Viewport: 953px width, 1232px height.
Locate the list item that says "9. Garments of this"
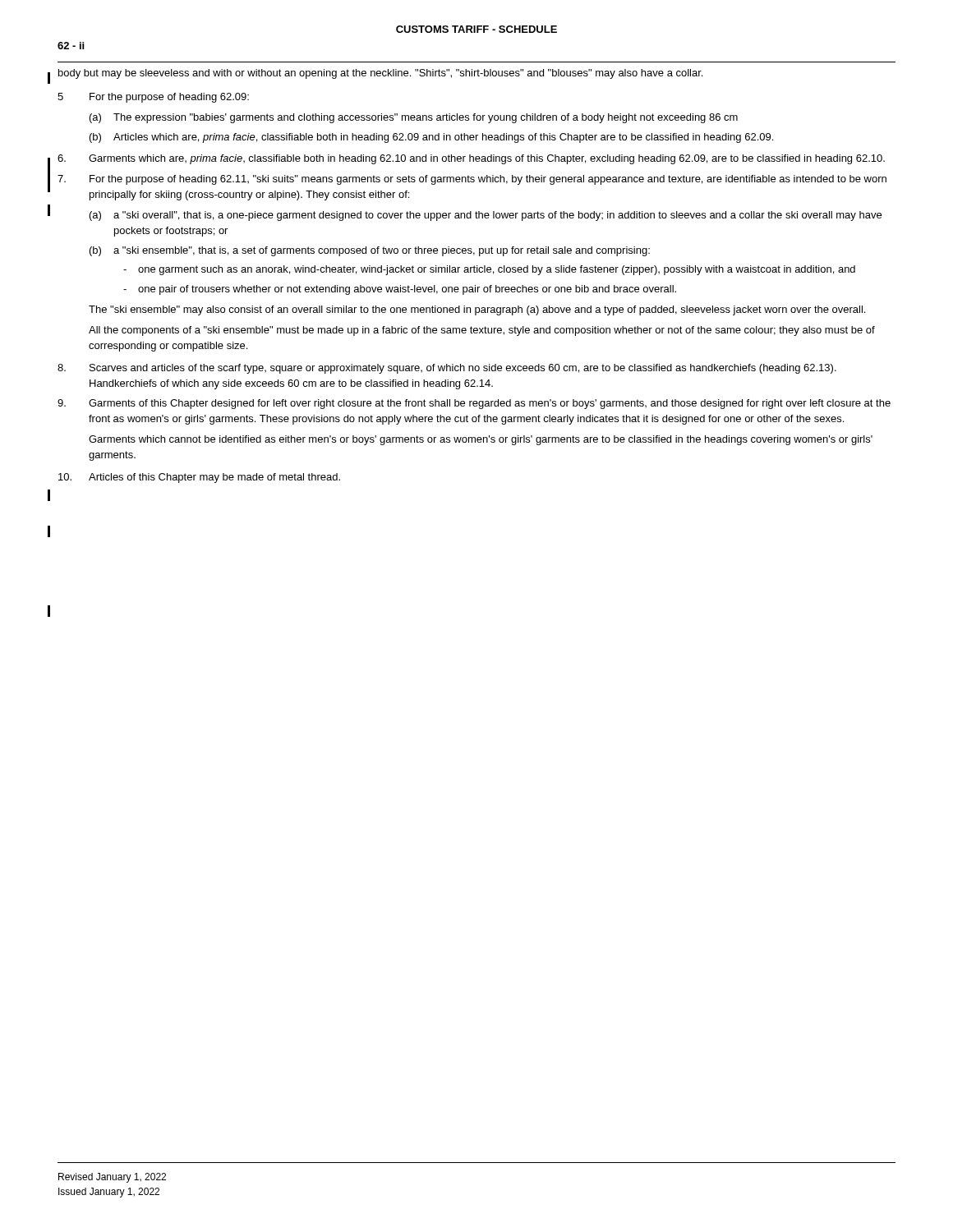(476, 412)
